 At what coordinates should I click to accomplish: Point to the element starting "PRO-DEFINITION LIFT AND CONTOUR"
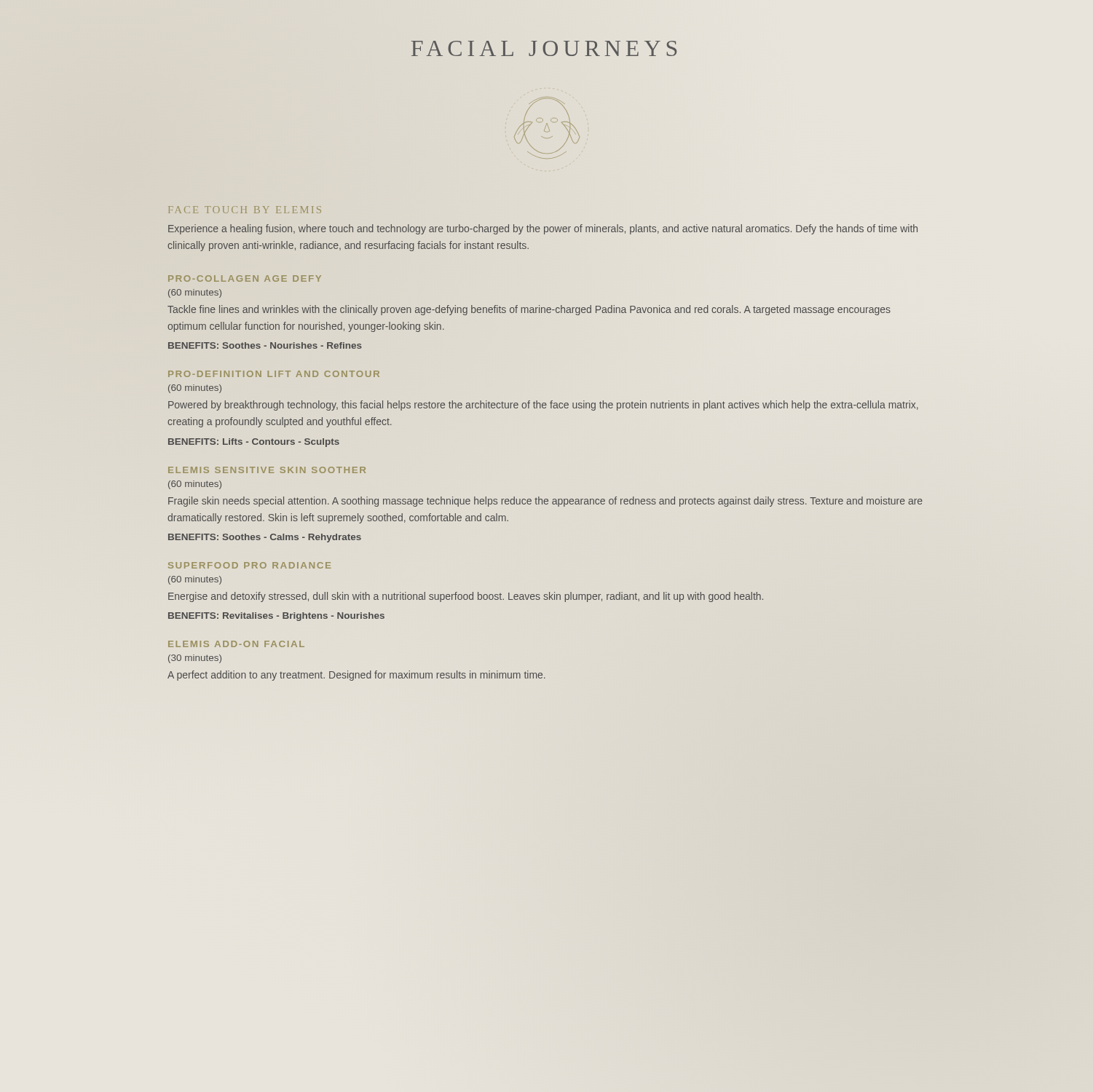tap(274, 374)
